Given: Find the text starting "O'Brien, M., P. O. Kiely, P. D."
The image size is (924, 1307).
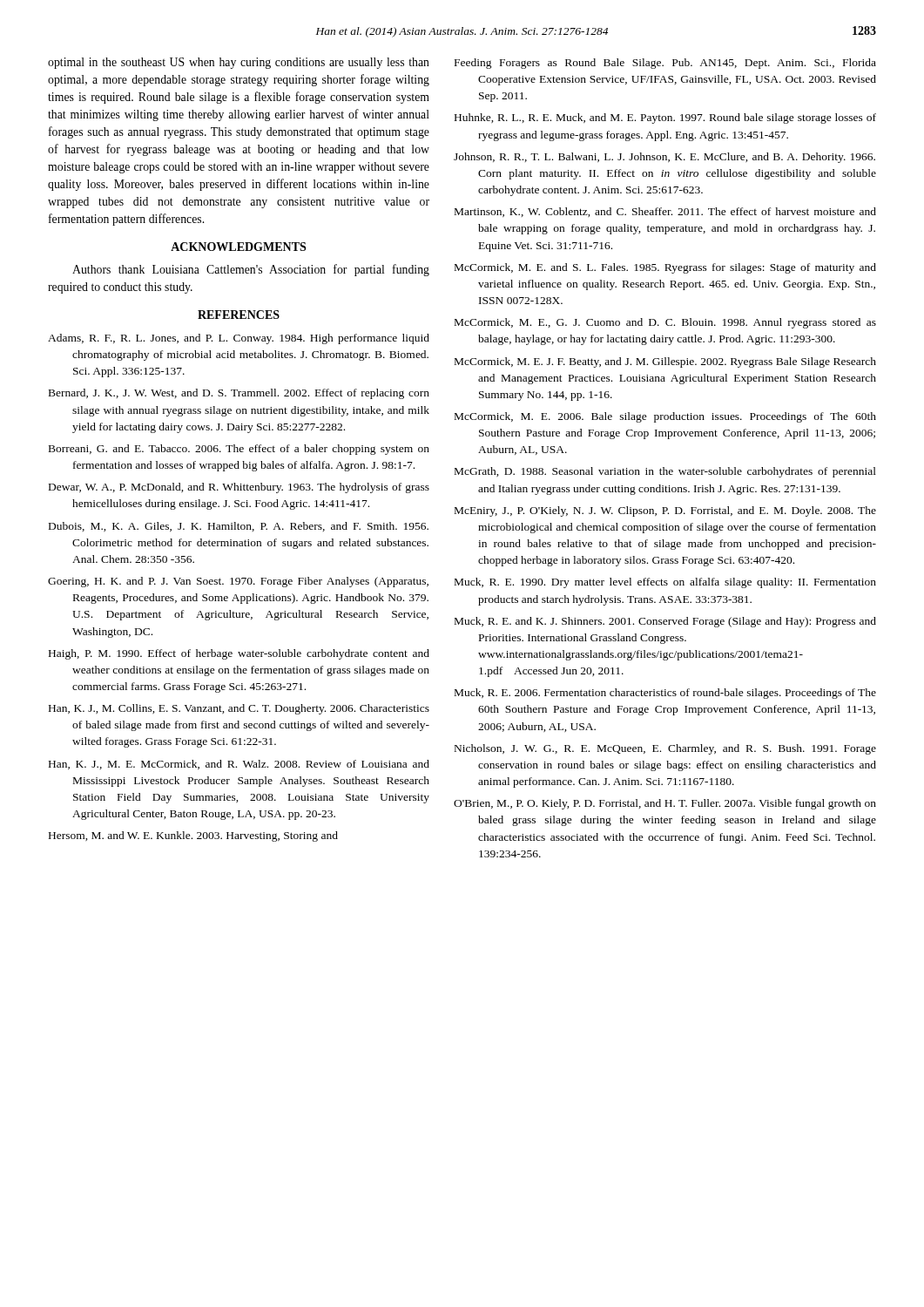Looking at the screenshot, I should pyautogui.click(x=665, y=828).
